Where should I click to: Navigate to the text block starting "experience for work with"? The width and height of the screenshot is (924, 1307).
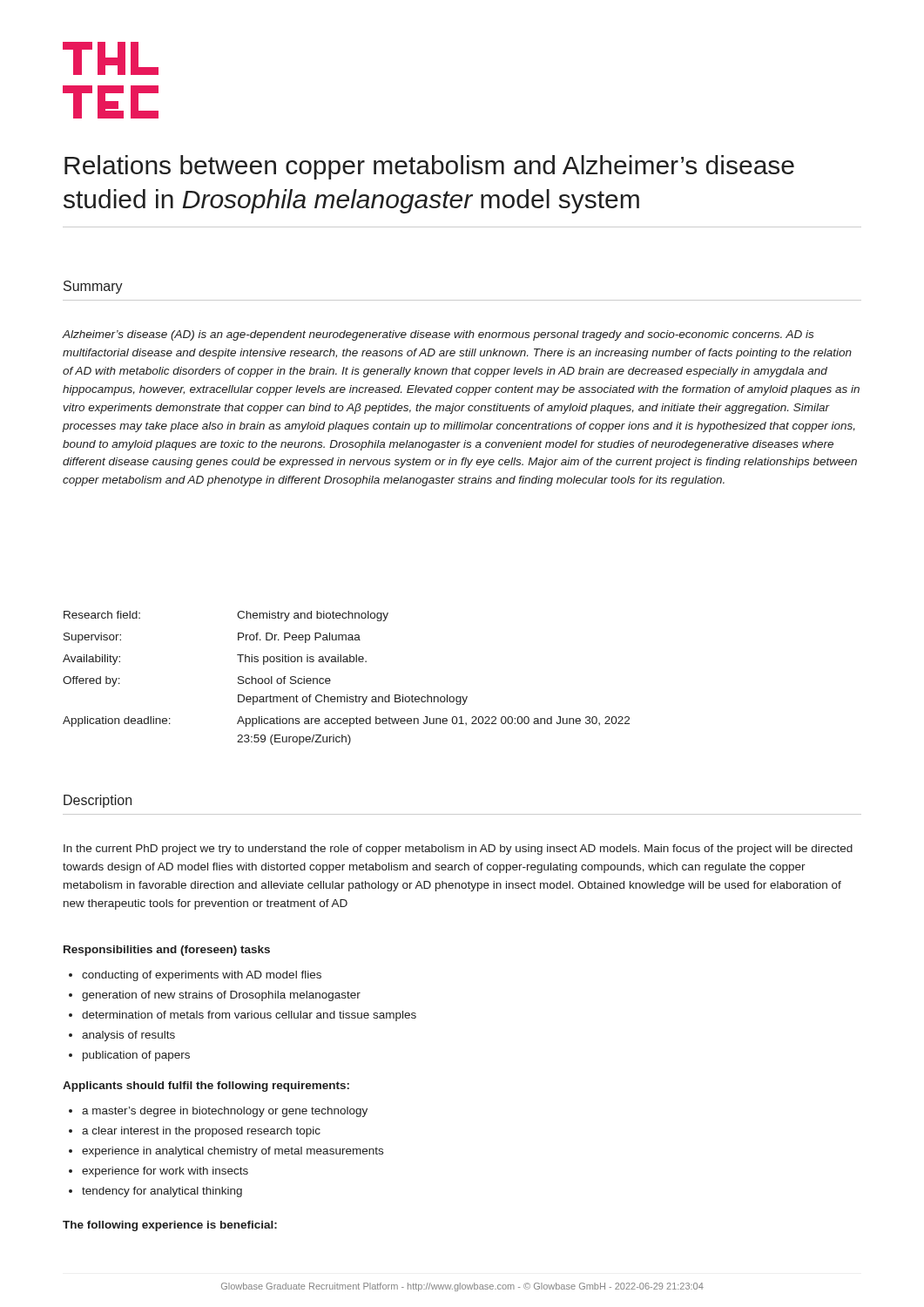165,1170
